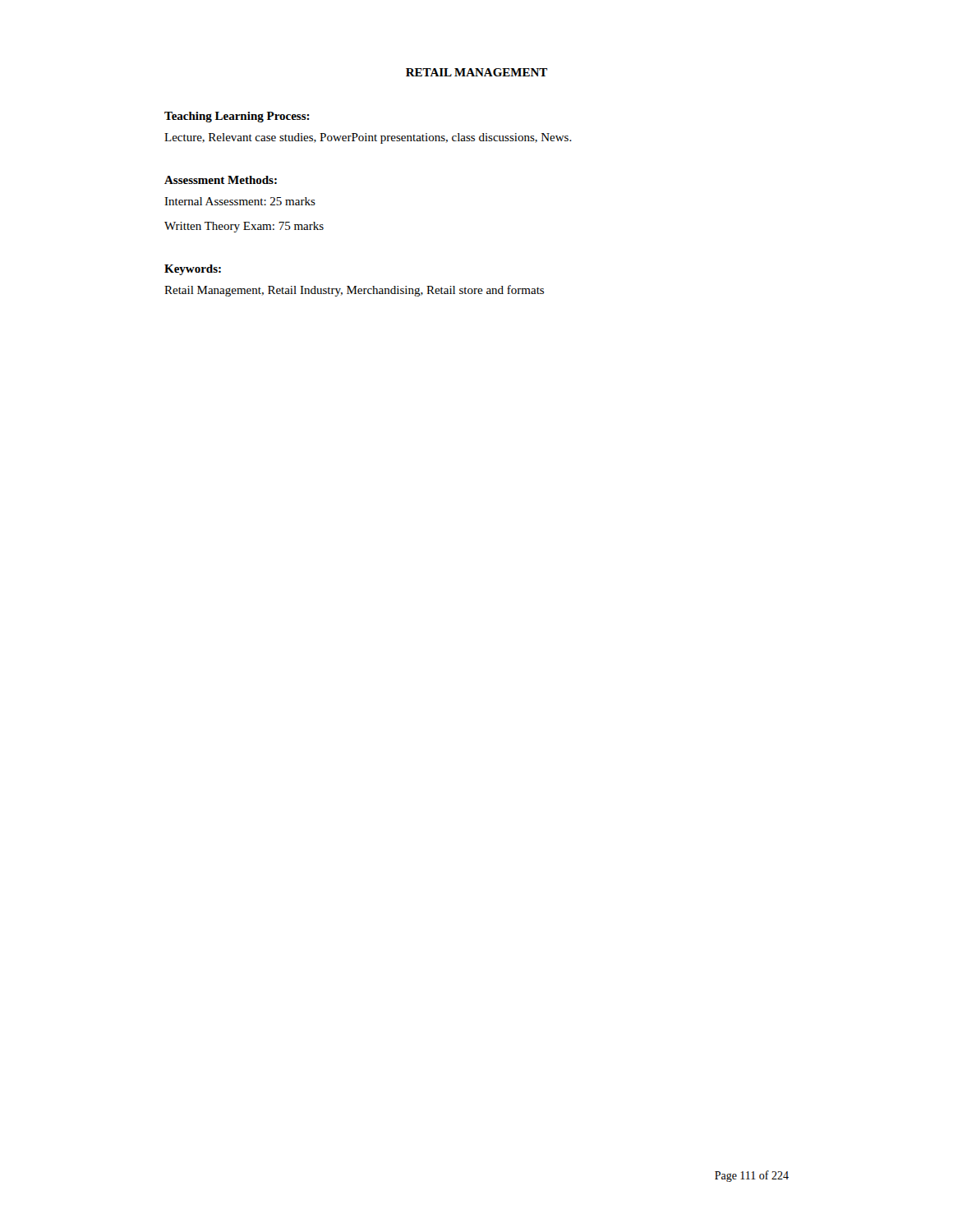
Task: Point to the passage starting "Retail Management, Retail Industry, Merchandising, Retail store and"
Action: pyautogui.click(x=354, y=290)
